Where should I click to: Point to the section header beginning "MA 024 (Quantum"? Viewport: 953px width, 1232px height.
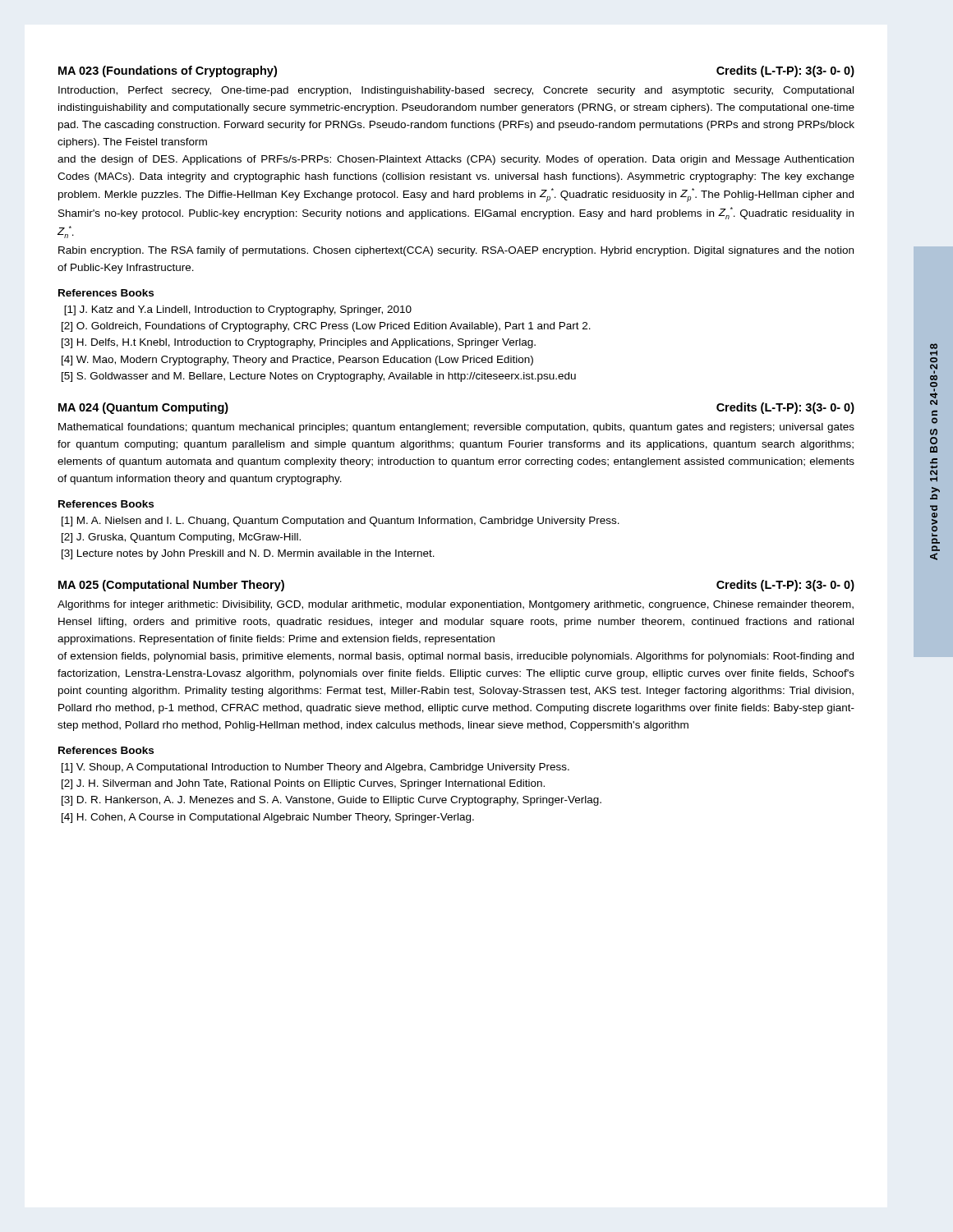tap(145, 409)
